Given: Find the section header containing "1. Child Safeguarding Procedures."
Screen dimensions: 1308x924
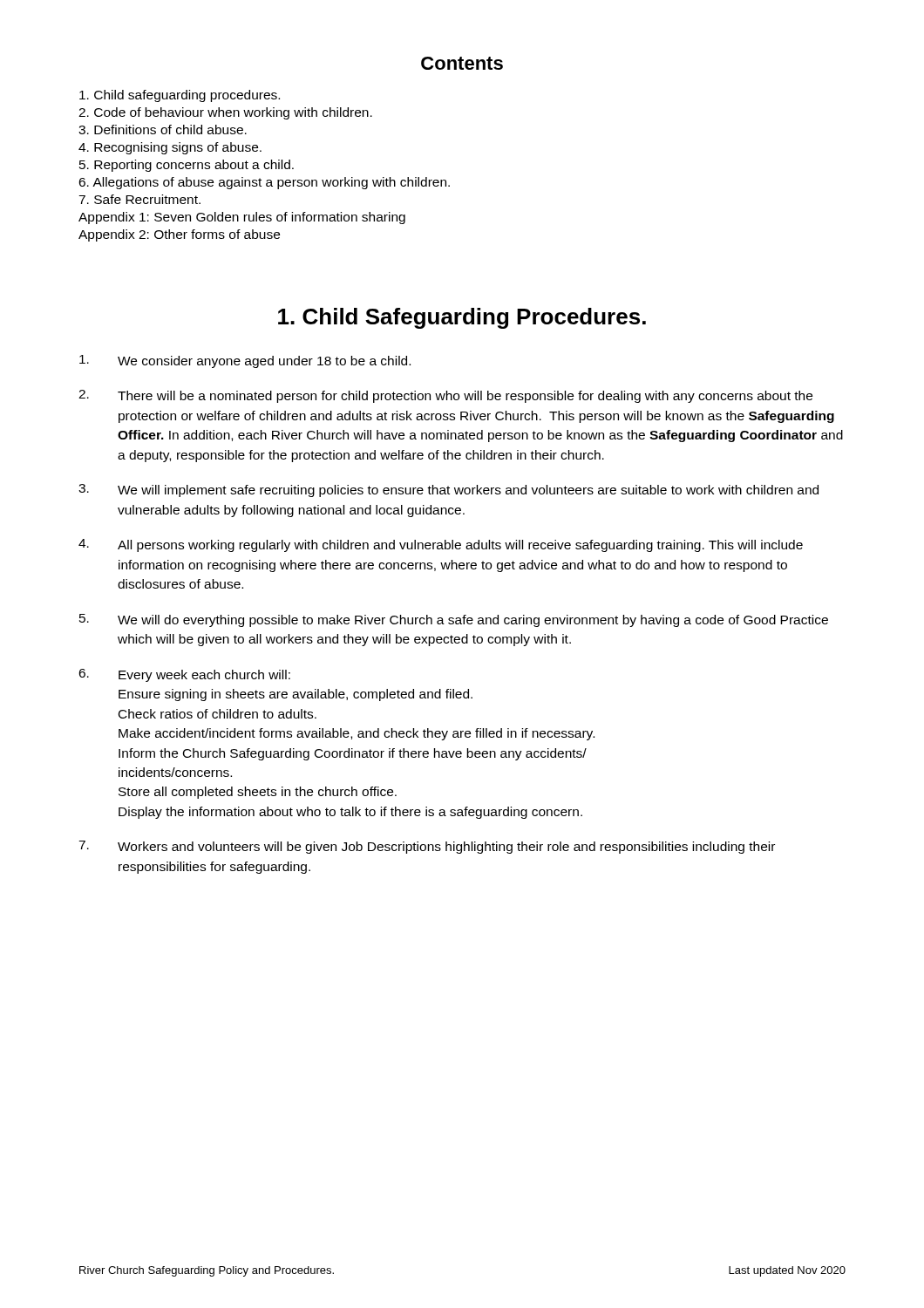Looking at the screenshot, I should [x=462, y=317].
